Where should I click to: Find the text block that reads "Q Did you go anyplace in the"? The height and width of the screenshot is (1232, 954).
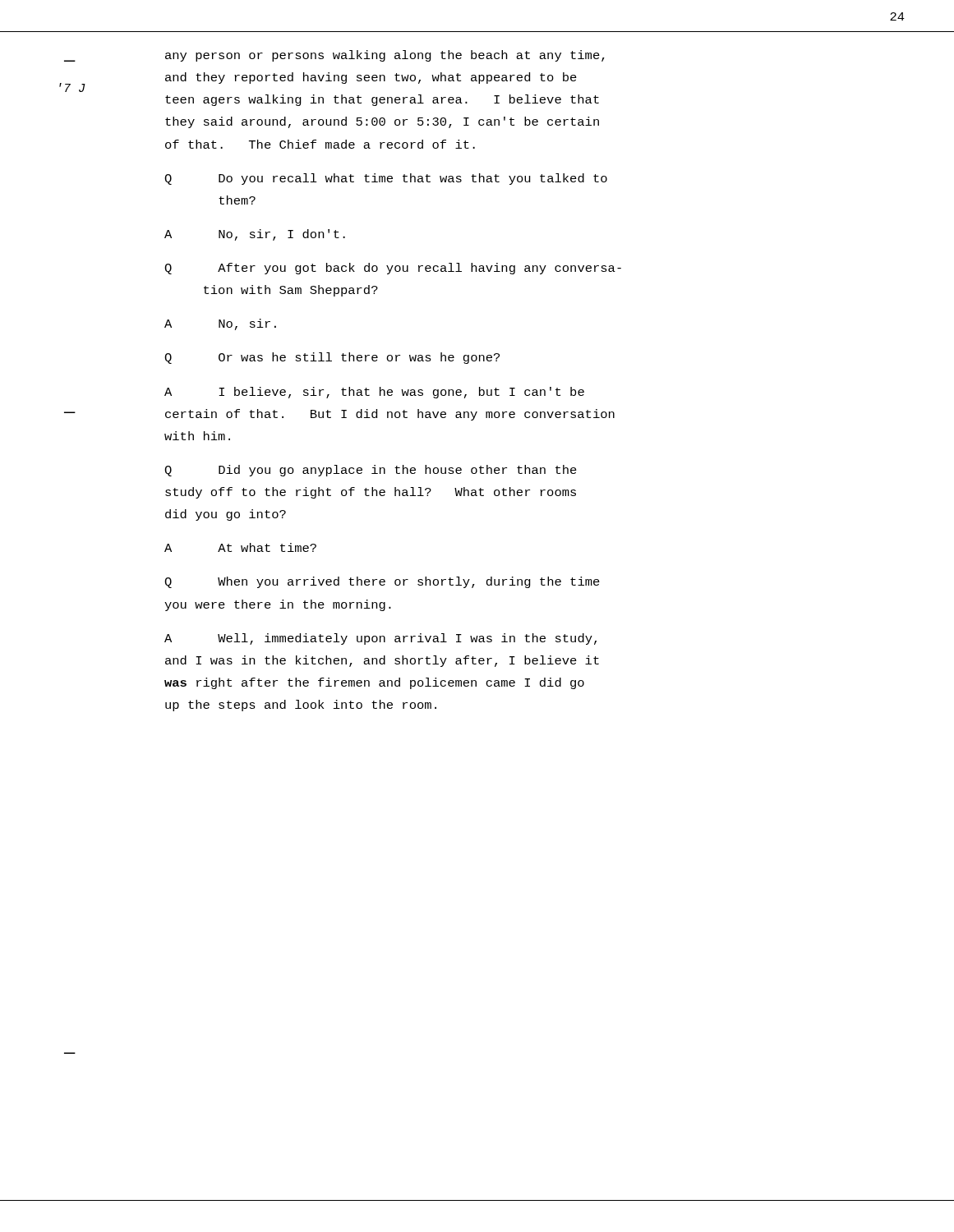click(x=371, y=491)
